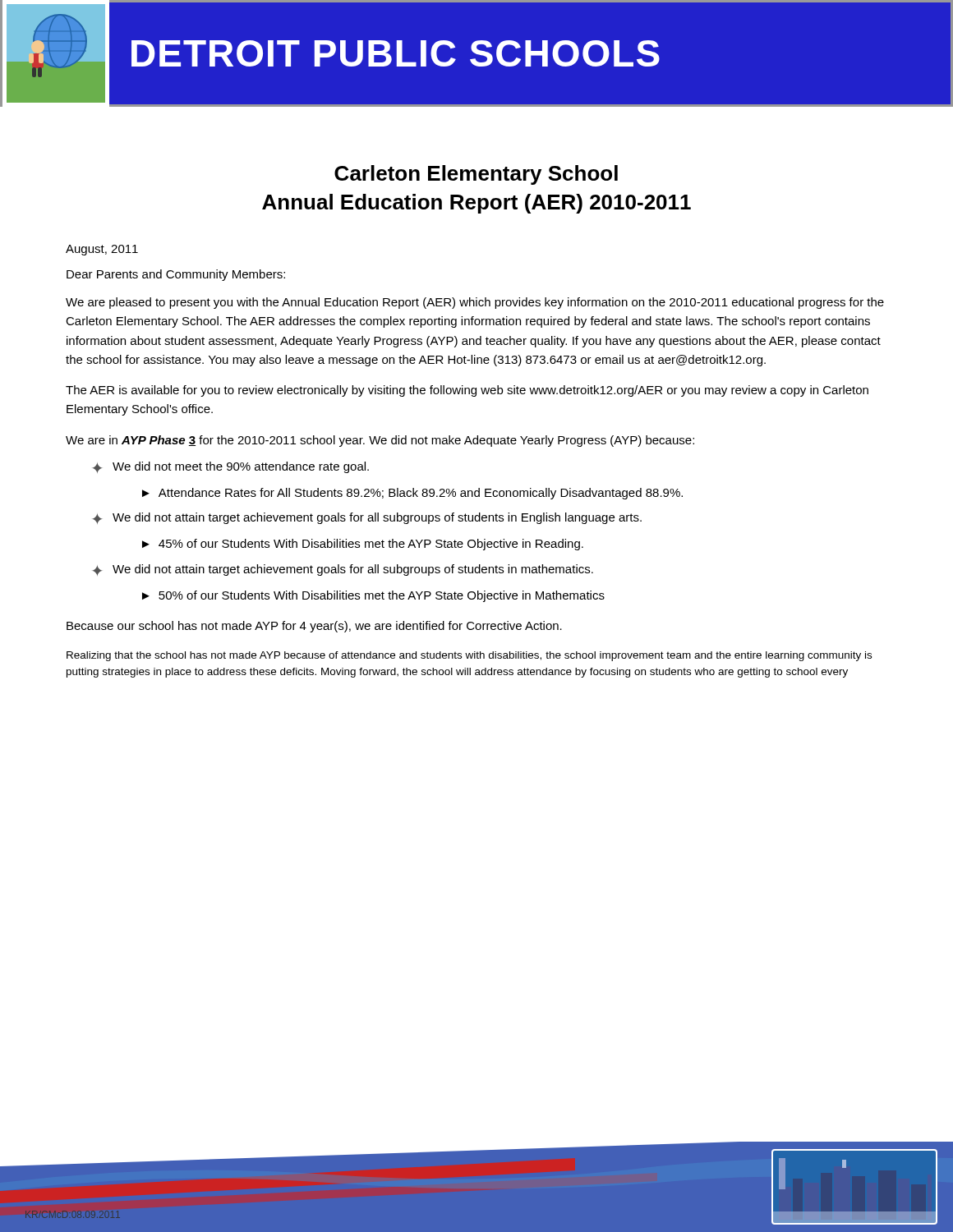Click on the text that reads "August, 2011"
Screen dimensions: 1232x953
(102, 248)
